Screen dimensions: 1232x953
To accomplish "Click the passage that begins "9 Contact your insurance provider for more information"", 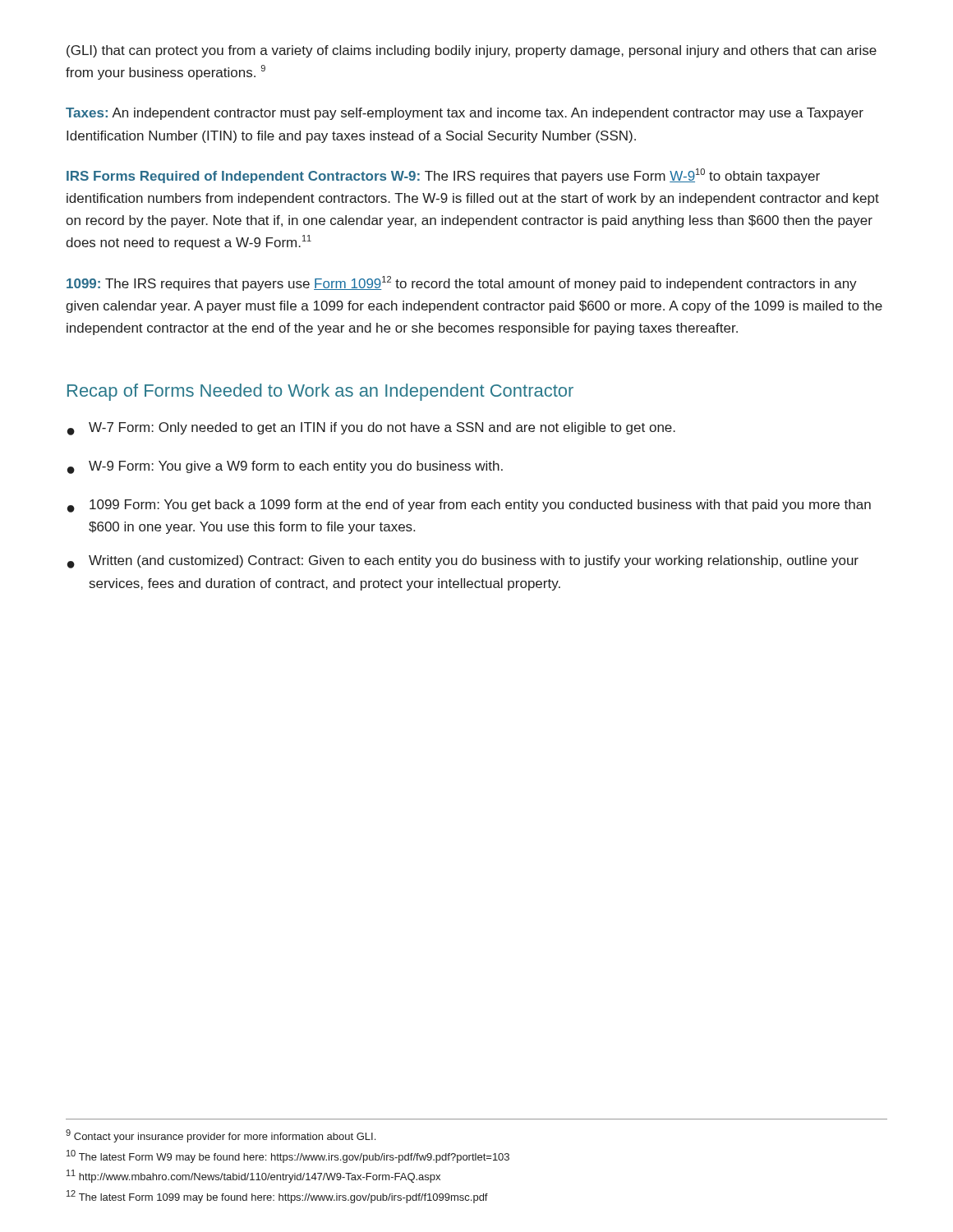I will [x=221, y=1135].
